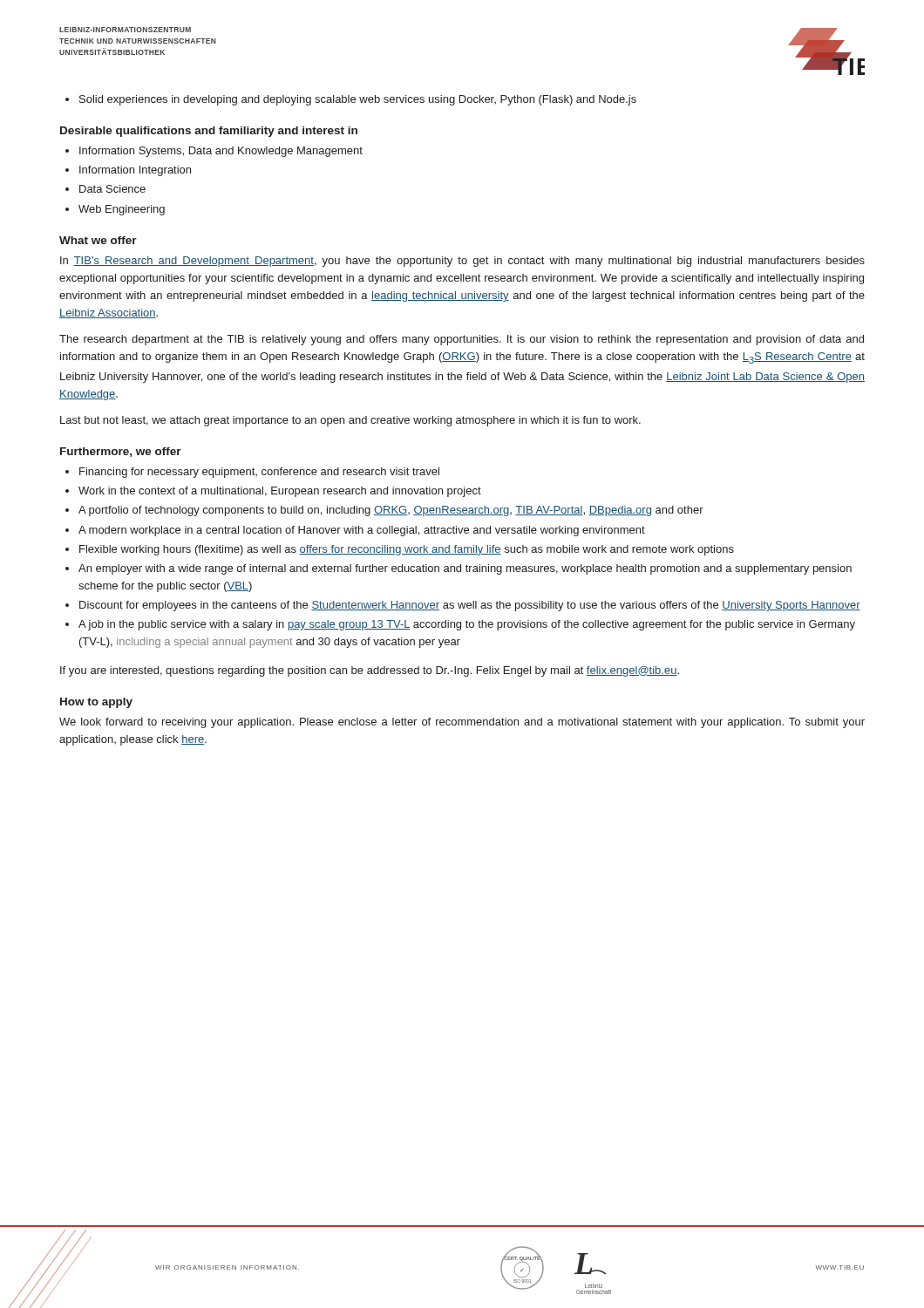Click on the passage starting "Financing for necessary equipment,"
The height and width of the screenshot is (1308, 924).
(x=252, y=473)
